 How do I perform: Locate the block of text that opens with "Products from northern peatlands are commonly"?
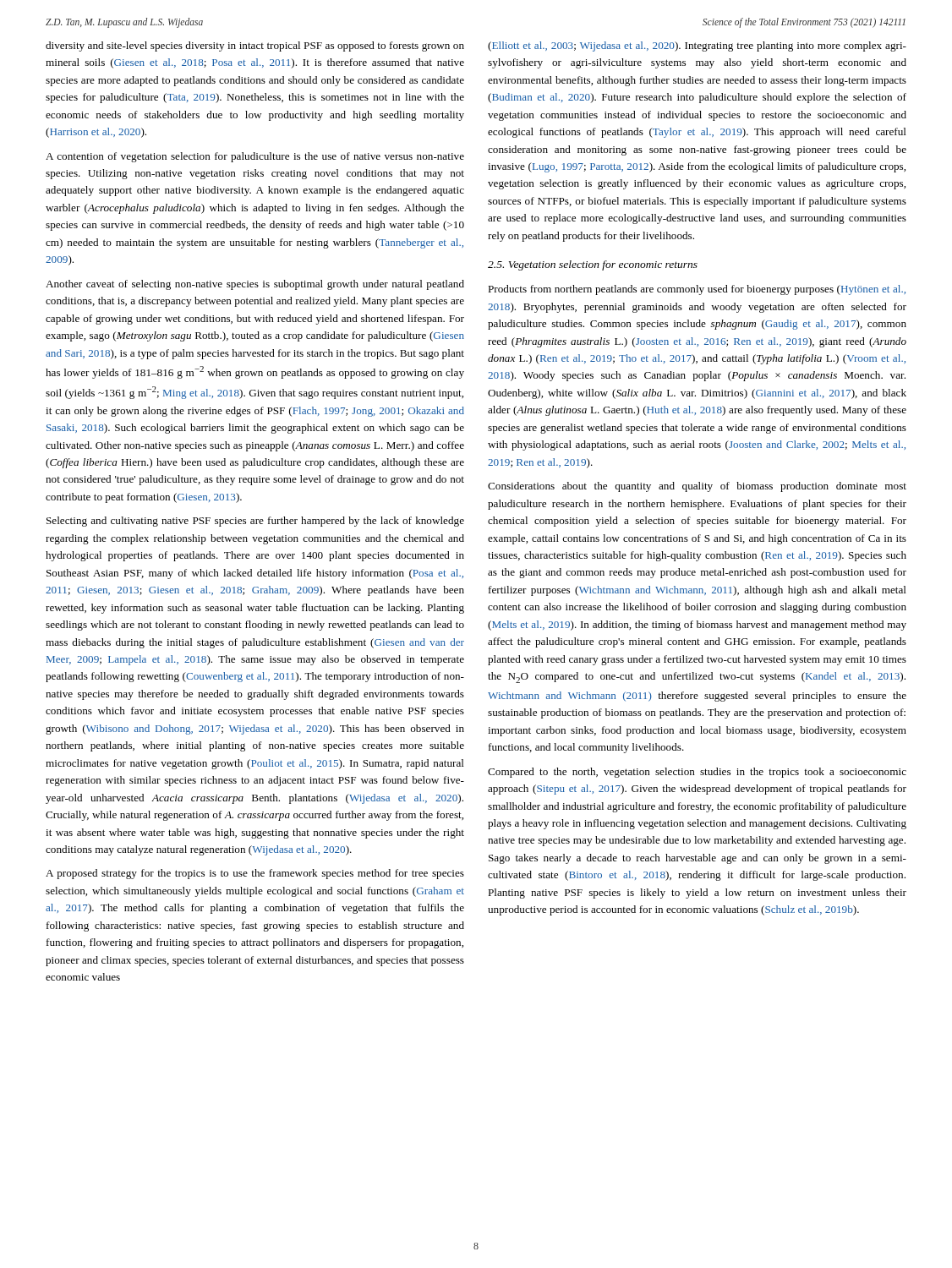[x=697, y=376]
